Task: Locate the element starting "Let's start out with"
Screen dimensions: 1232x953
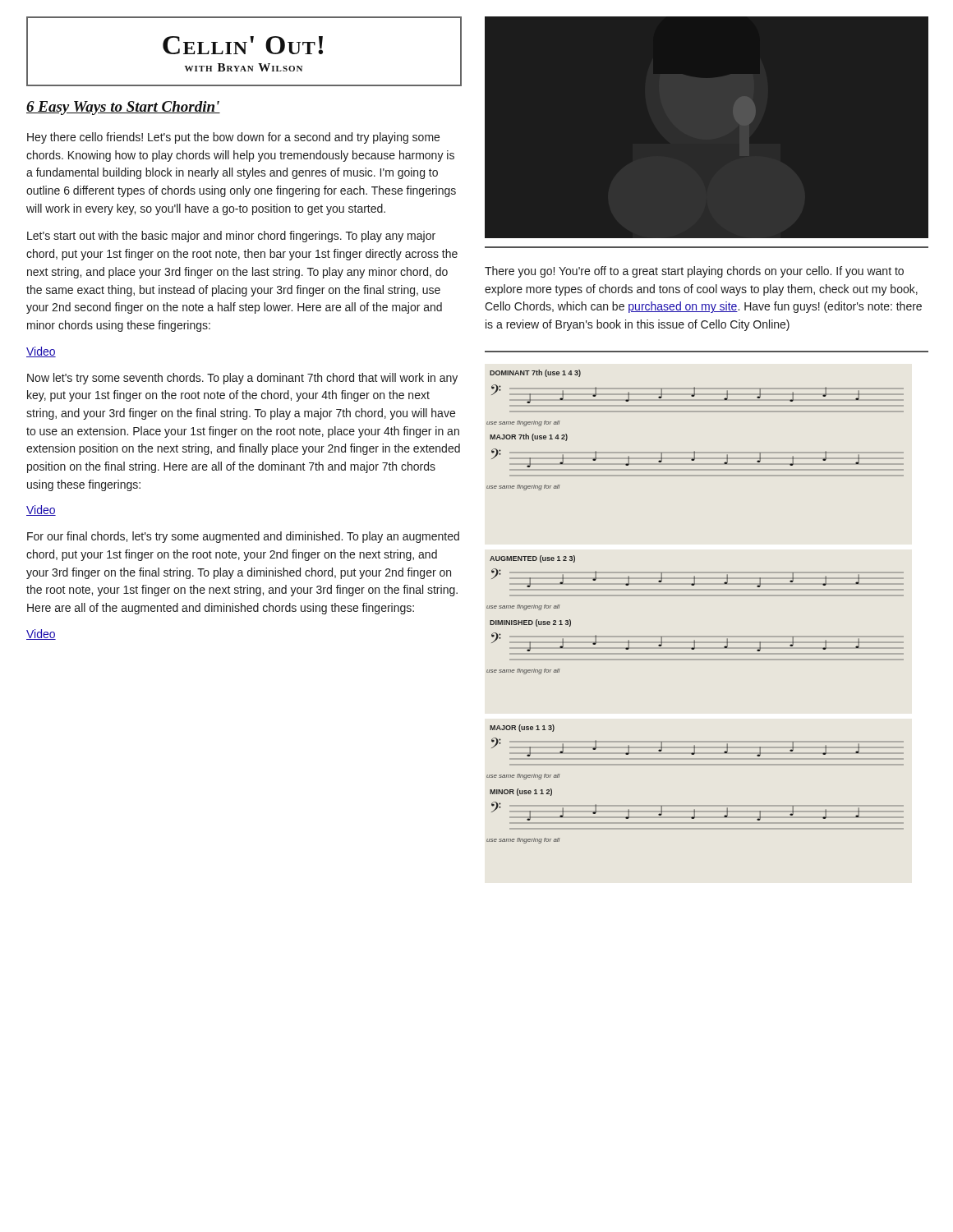Action: tap(242, 281)
